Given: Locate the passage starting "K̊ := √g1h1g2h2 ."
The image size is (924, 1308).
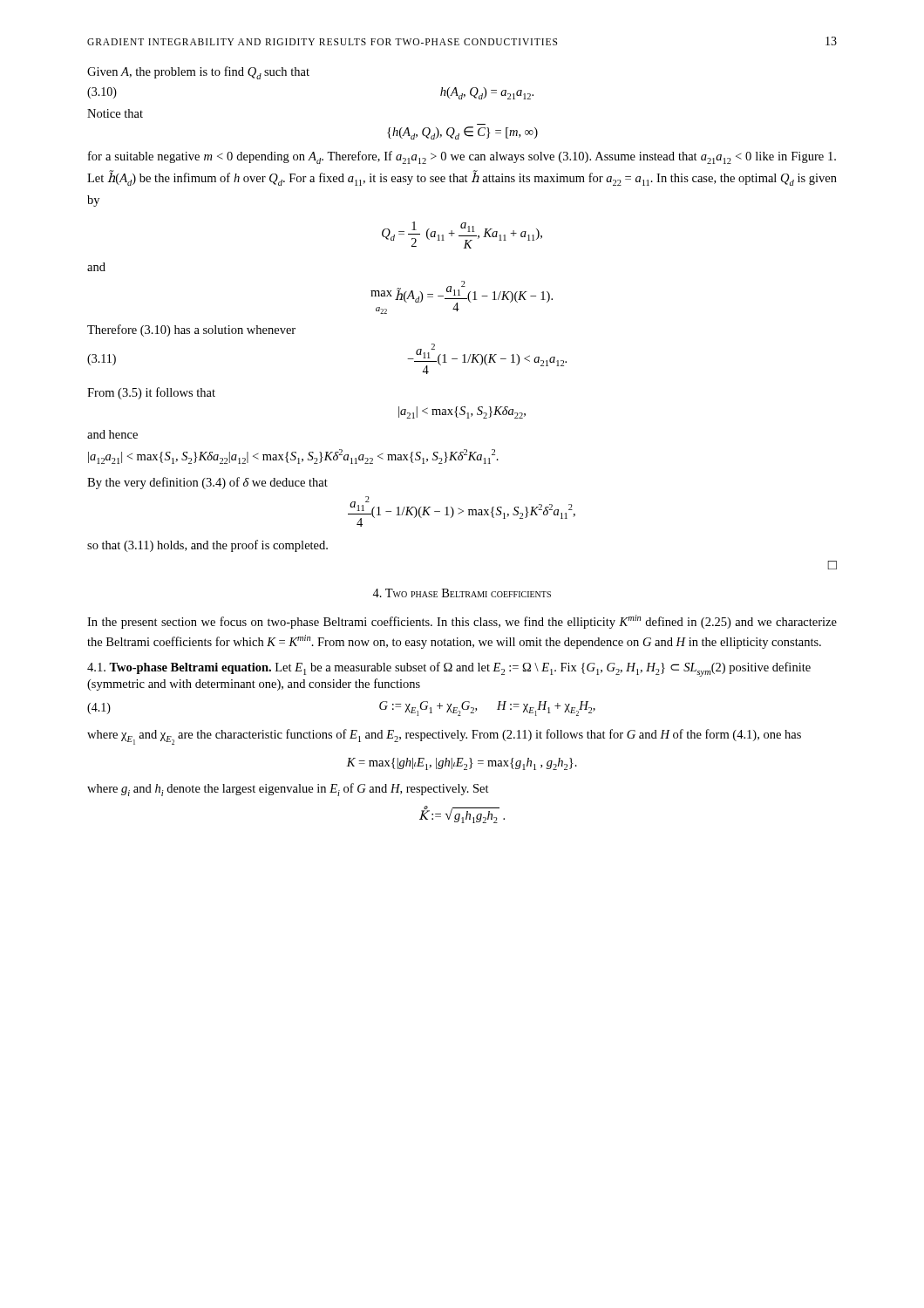Looking at the screenshot, I should pos(462,816).
